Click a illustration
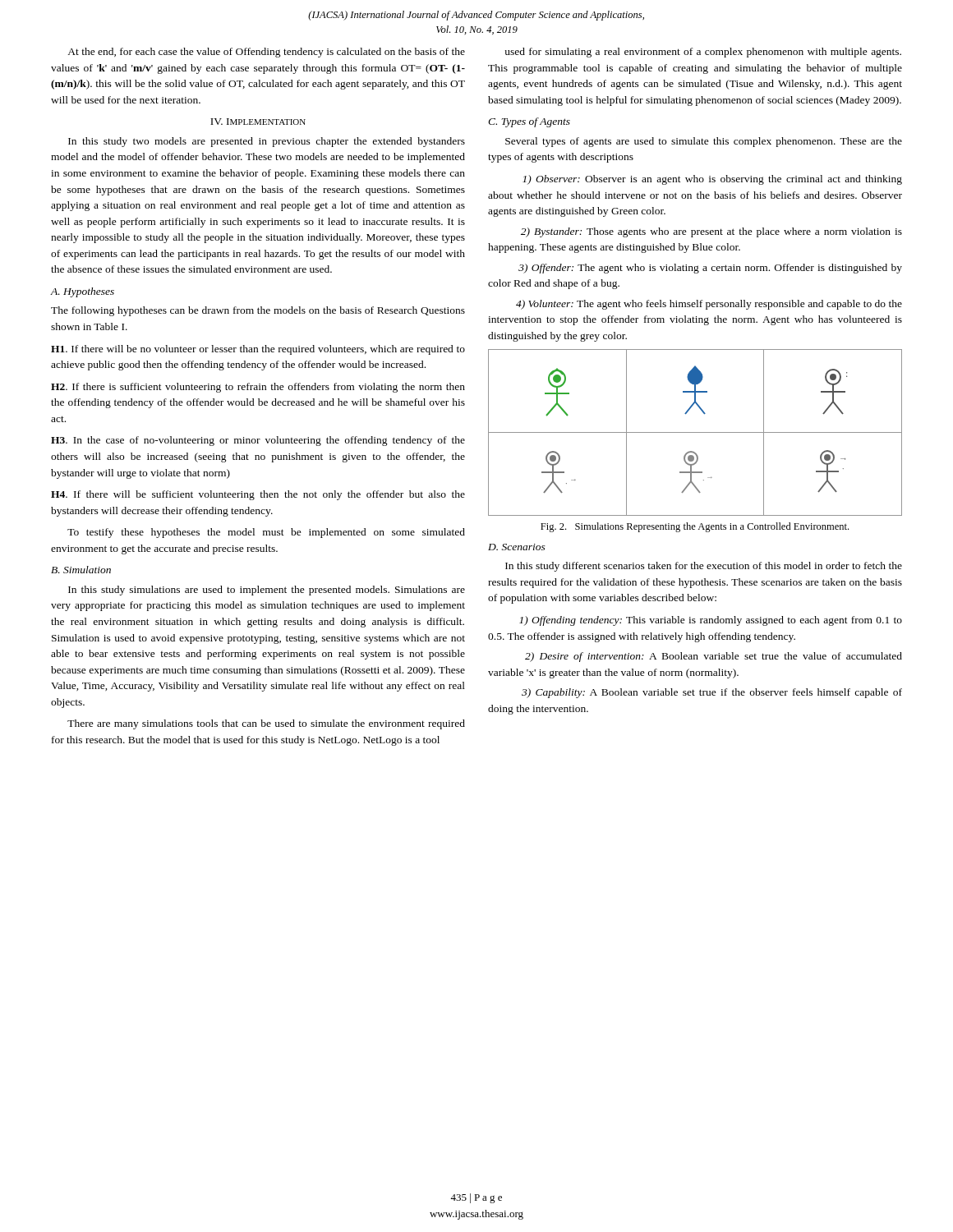The image size is (953, 1232). [x=695, y=432]
